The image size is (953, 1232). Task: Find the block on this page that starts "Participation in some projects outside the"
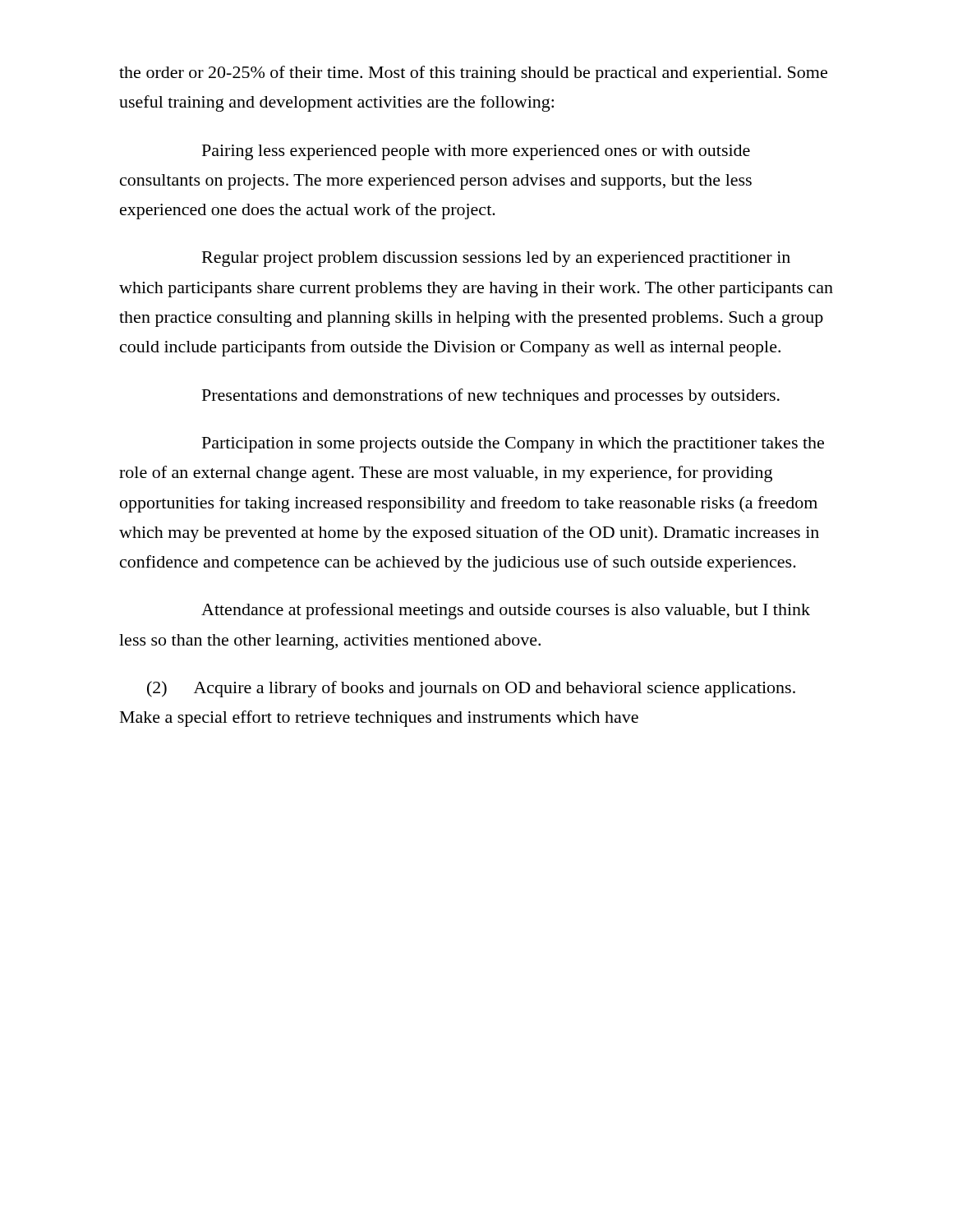(x=476, y=502)
